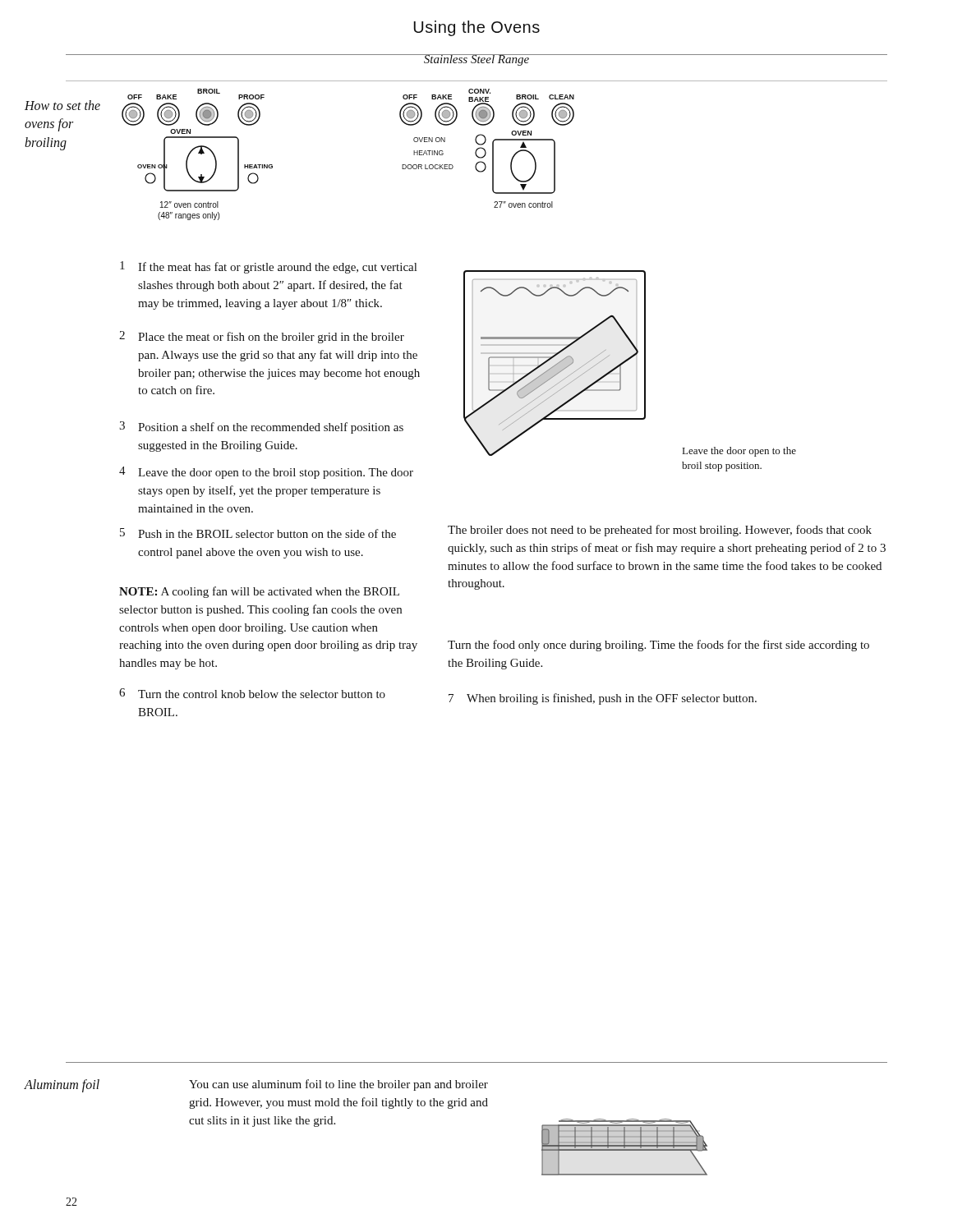Click the passage that begins "The broiler does not need"
This screenshot has width=953, height=1232.
point(667,557)
